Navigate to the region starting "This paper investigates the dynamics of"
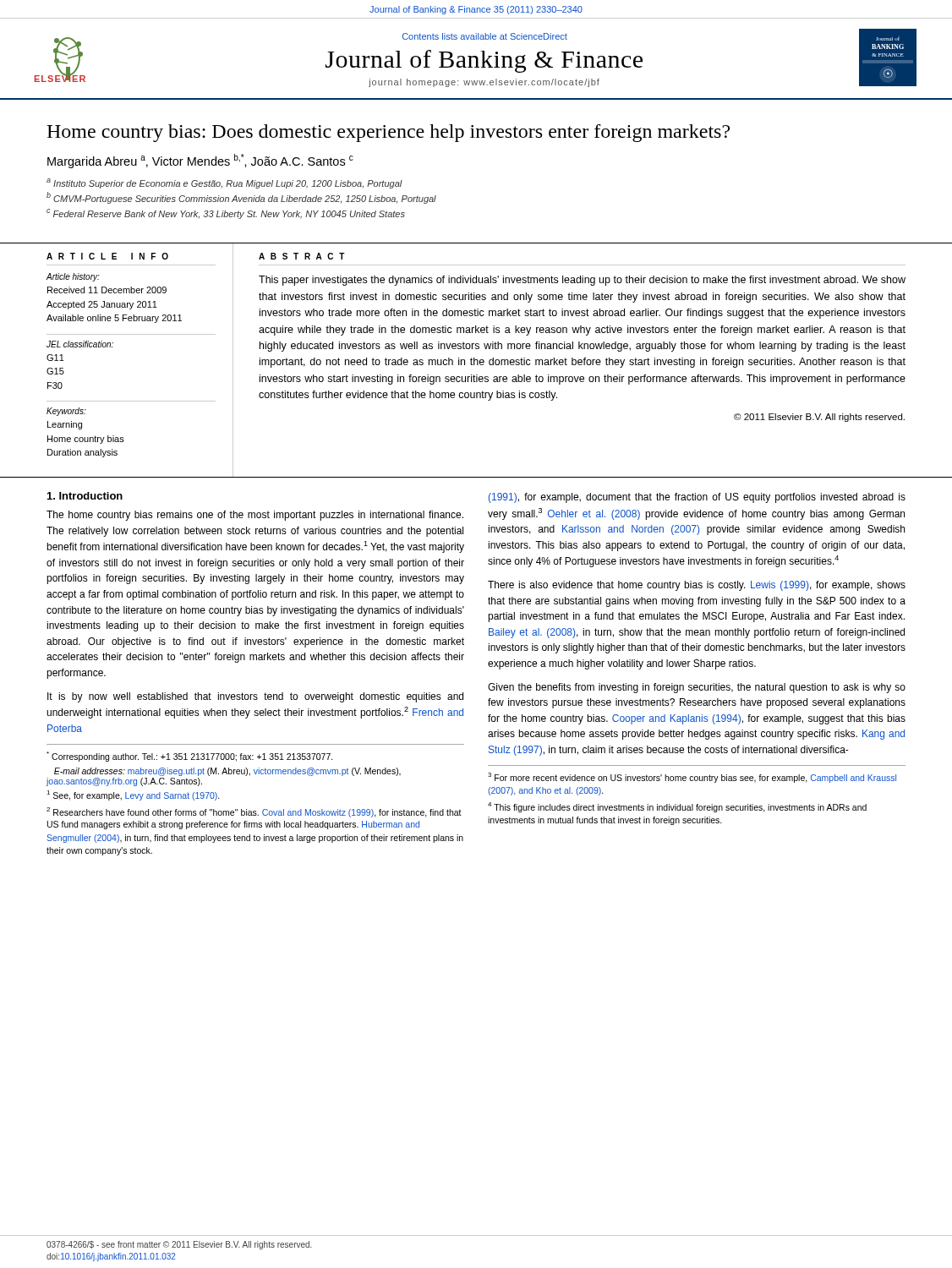The height and width of the screenshot is (1268, 952). click(582, 350)
